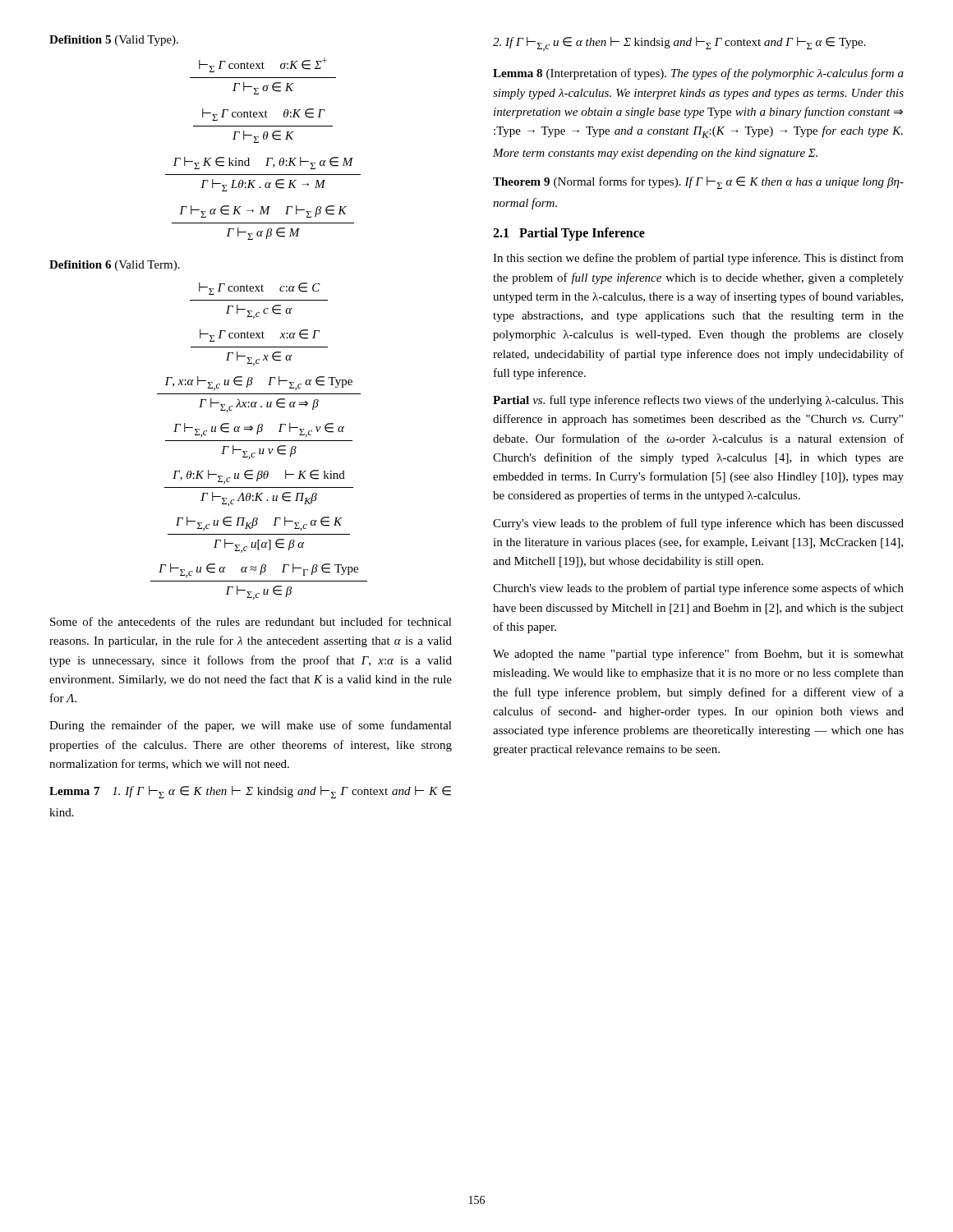Locate the text block containing "Some of the antecedents of the rules are"
This screenshot has height=1232, width=953.
pyautogui.click(x=251, y=660)
